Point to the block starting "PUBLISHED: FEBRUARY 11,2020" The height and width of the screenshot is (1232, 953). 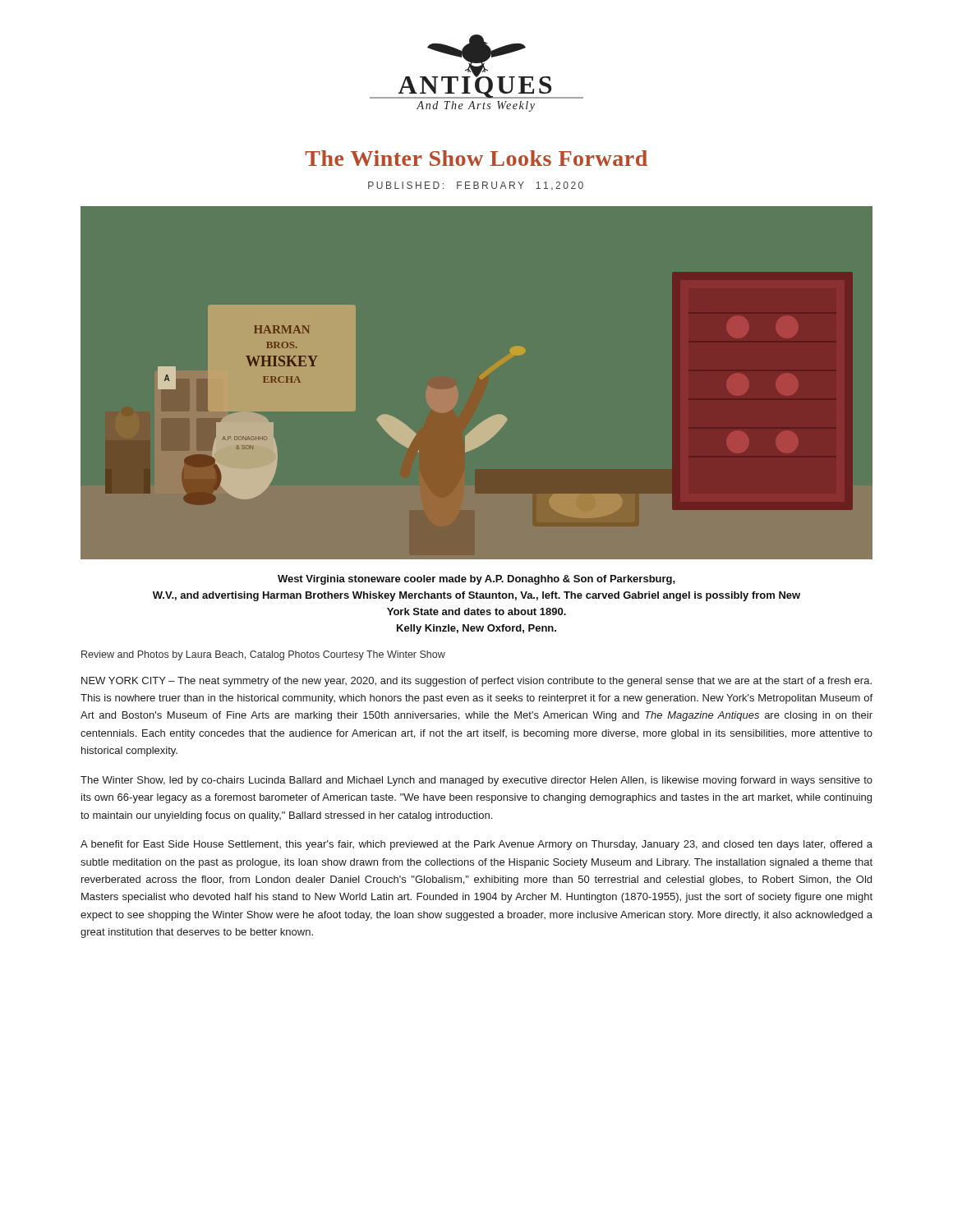pos(476,186)
